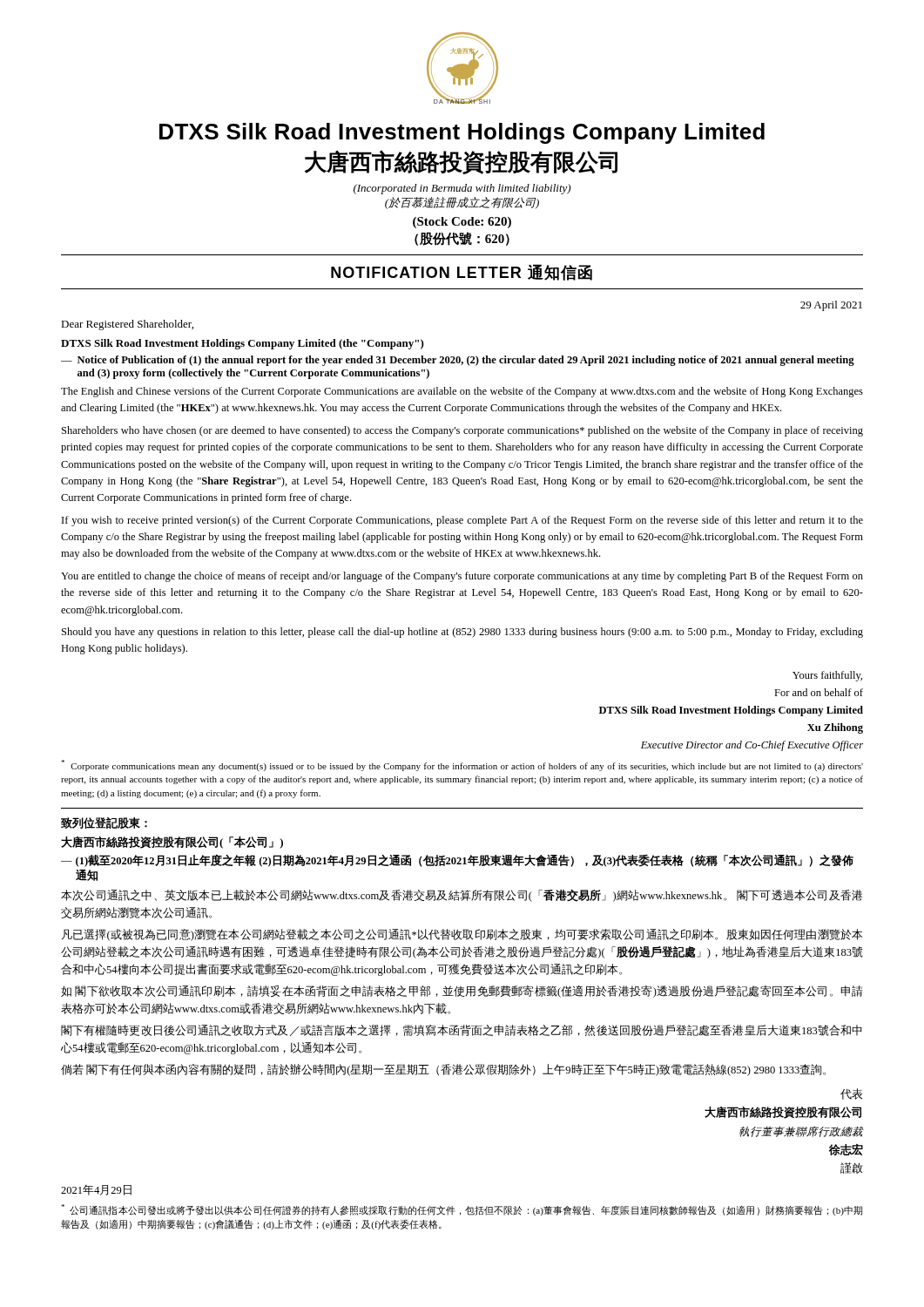
Task: Navigate to the passage starting "— (1)截至2020年12月31日止年度之年報 (2)日期為2021年4月29日之通函（包括2021年股東週年大會通告），及(3)代表委任表格（統稱「本次公司通訊」）之發佈通知"
Action: click(x=462, y=869)
